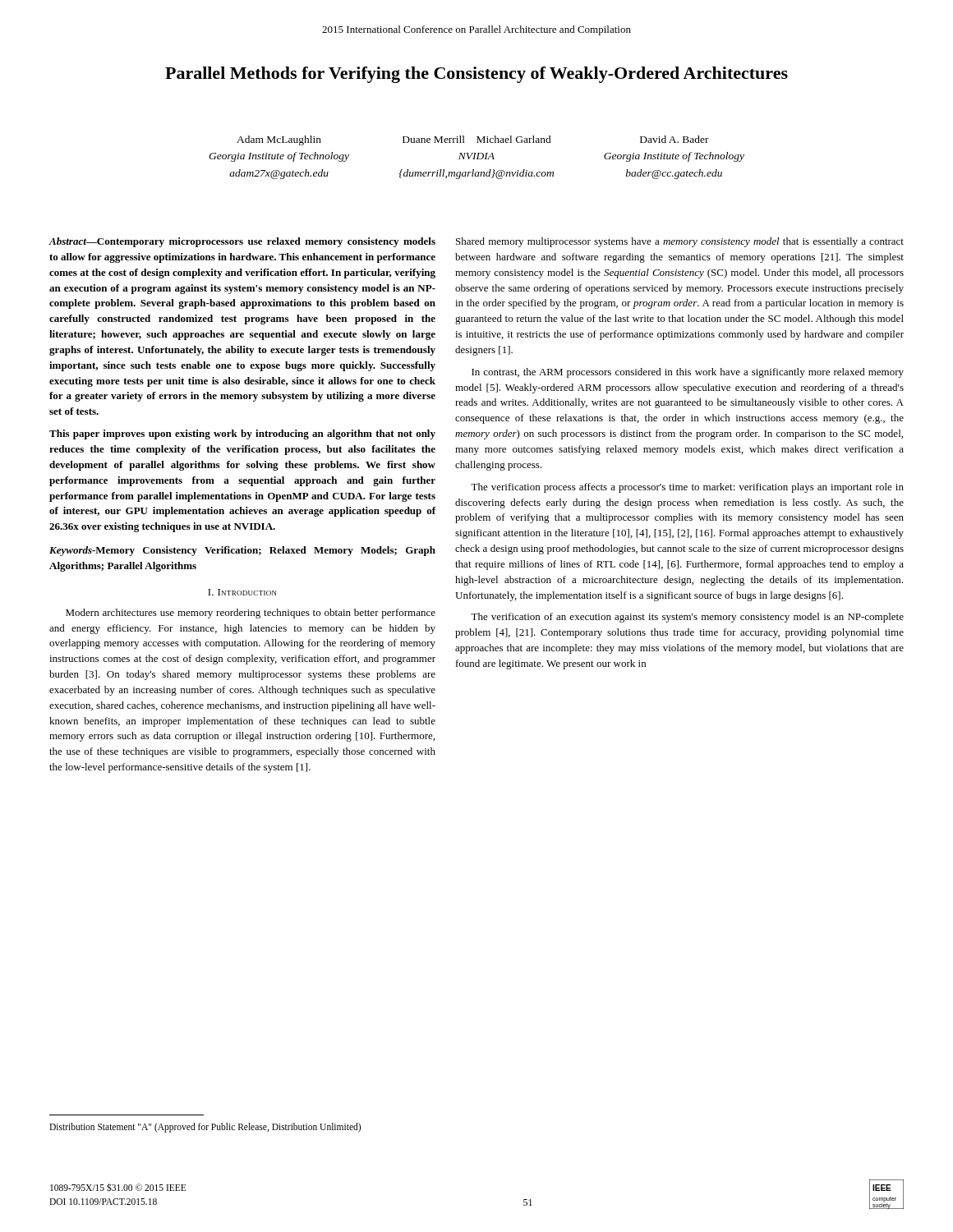Locate the text starting "Keywords-Memory Consistency Verification; Relaxed Memory Models;"
The width and height of the screenshot is (953, 1232).
point(242,558)
